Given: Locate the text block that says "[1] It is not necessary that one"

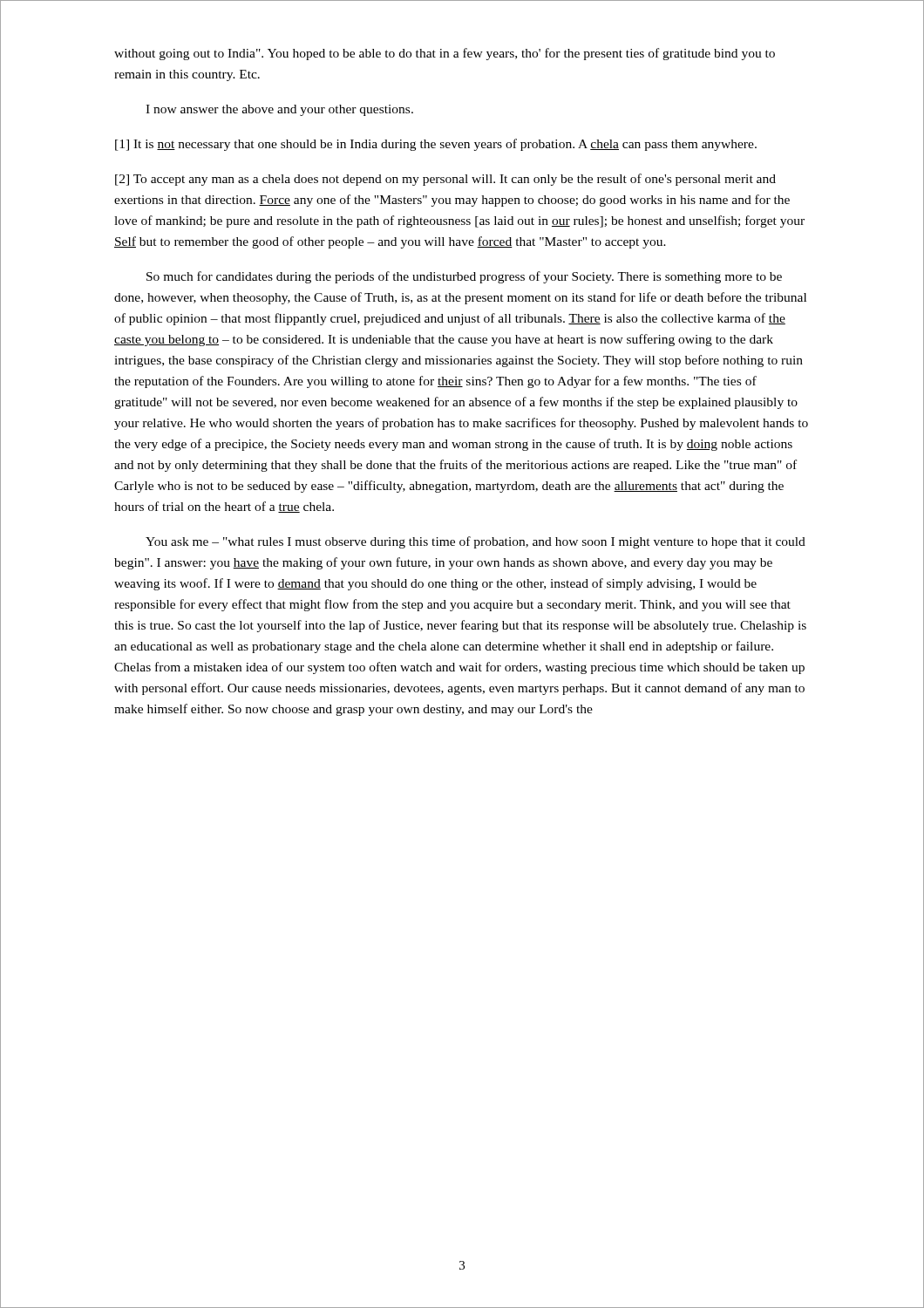Looking at the screenshot, I should pos(462,144).
